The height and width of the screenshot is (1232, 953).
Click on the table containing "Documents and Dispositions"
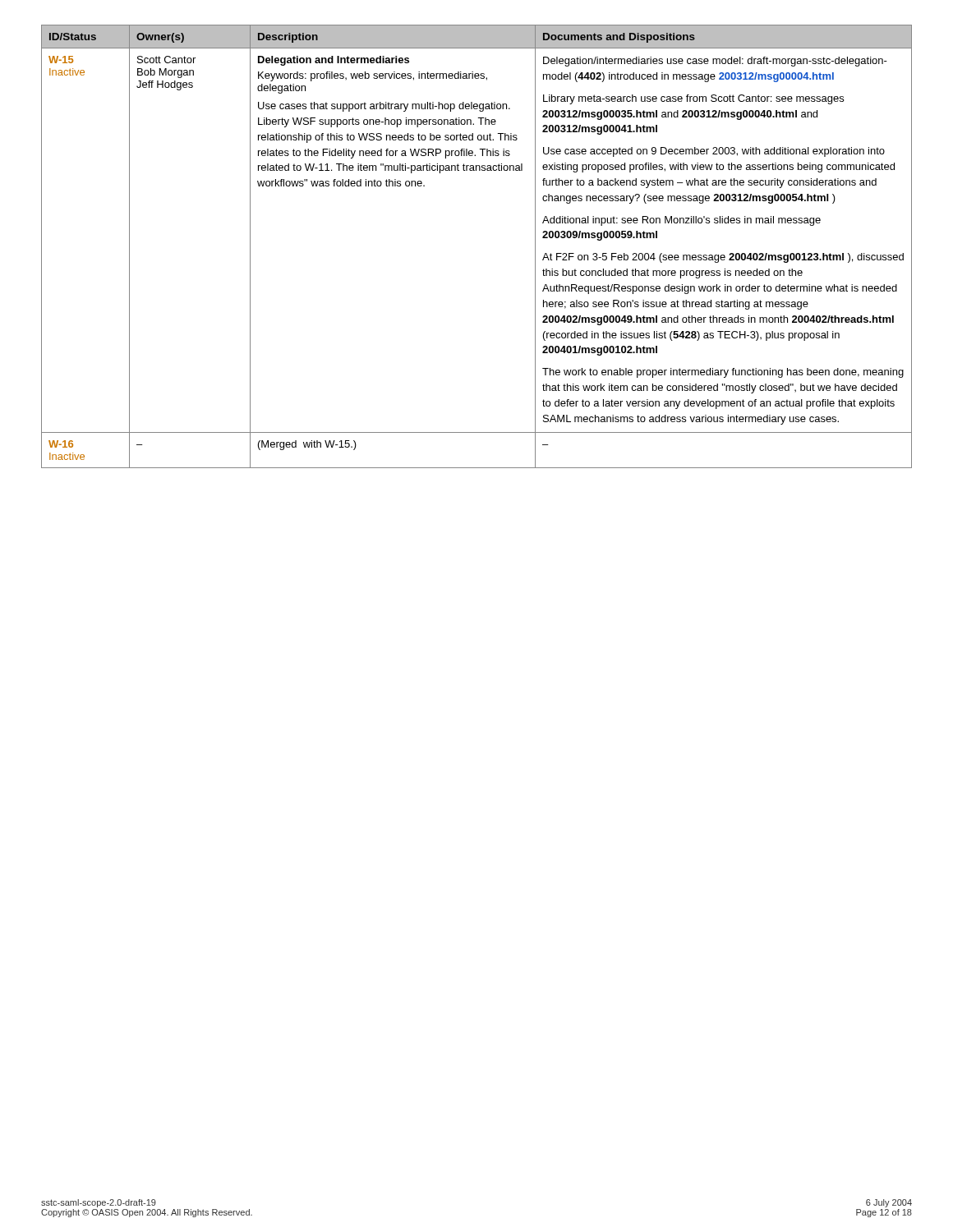(x=476, y=246)
